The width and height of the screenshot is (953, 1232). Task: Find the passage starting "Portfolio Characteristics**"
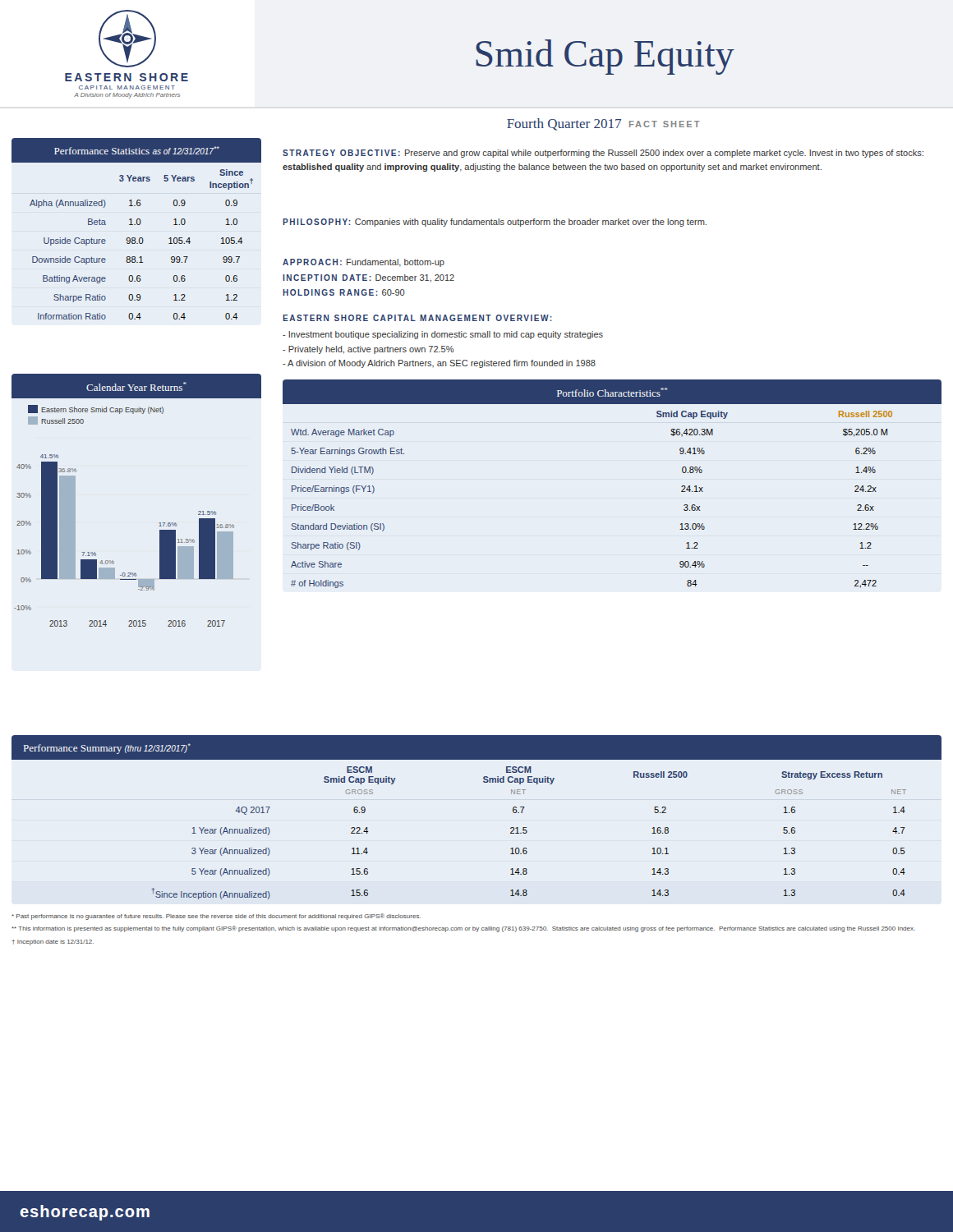click(612, 393)
